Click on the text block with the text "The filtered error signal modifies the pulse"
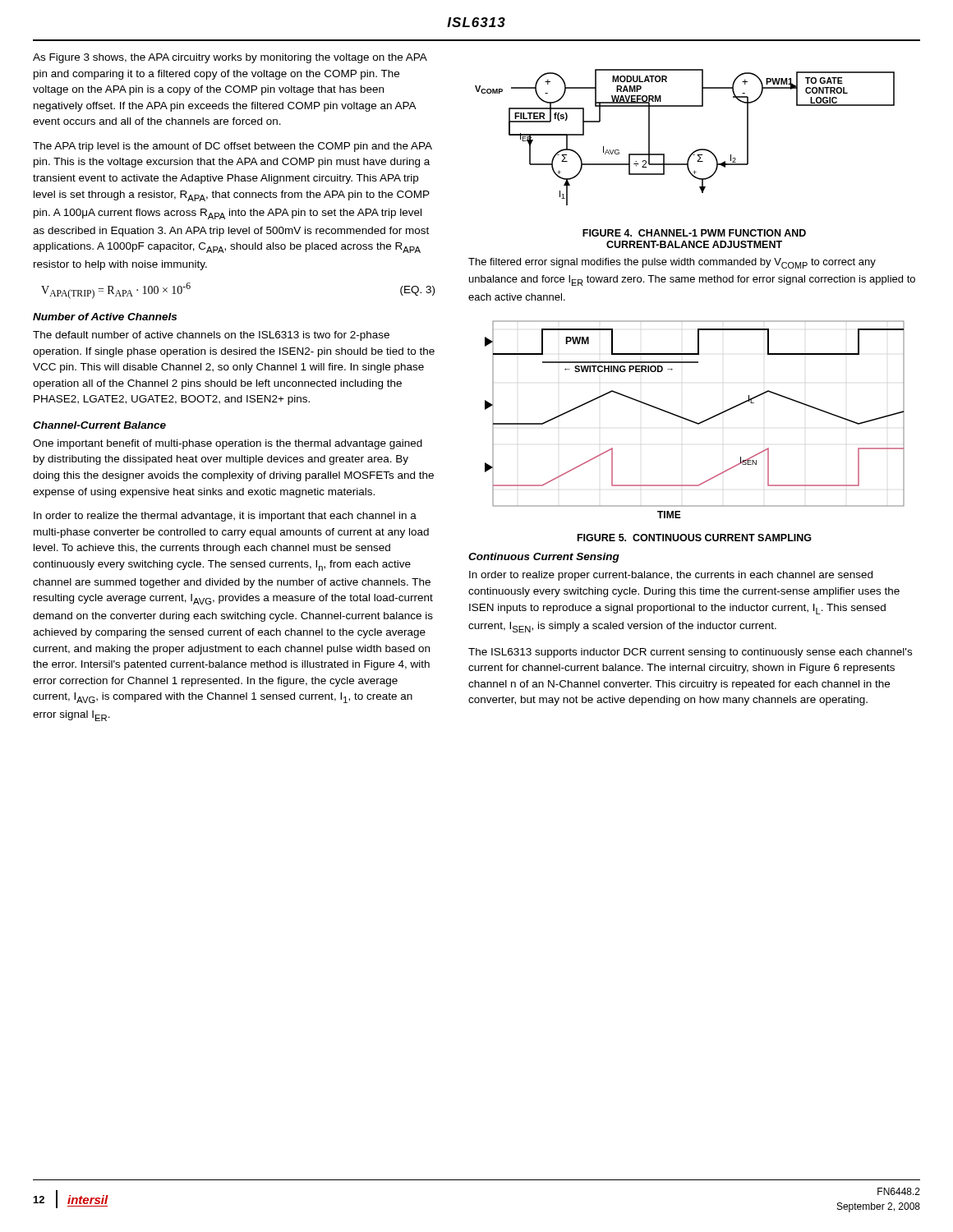 click(x=692, y=279)
